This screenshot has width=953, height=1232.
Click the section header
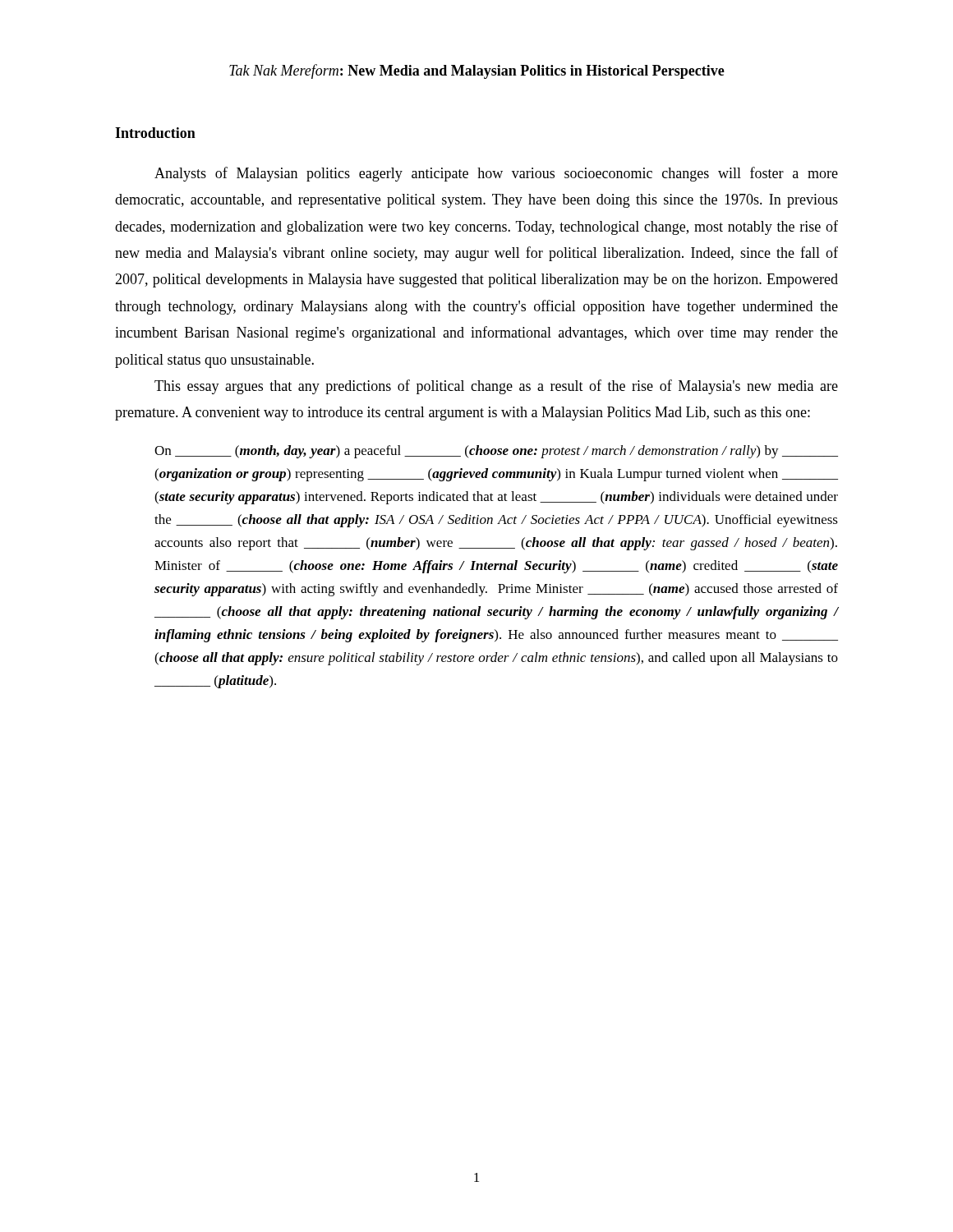click(155, 133)
